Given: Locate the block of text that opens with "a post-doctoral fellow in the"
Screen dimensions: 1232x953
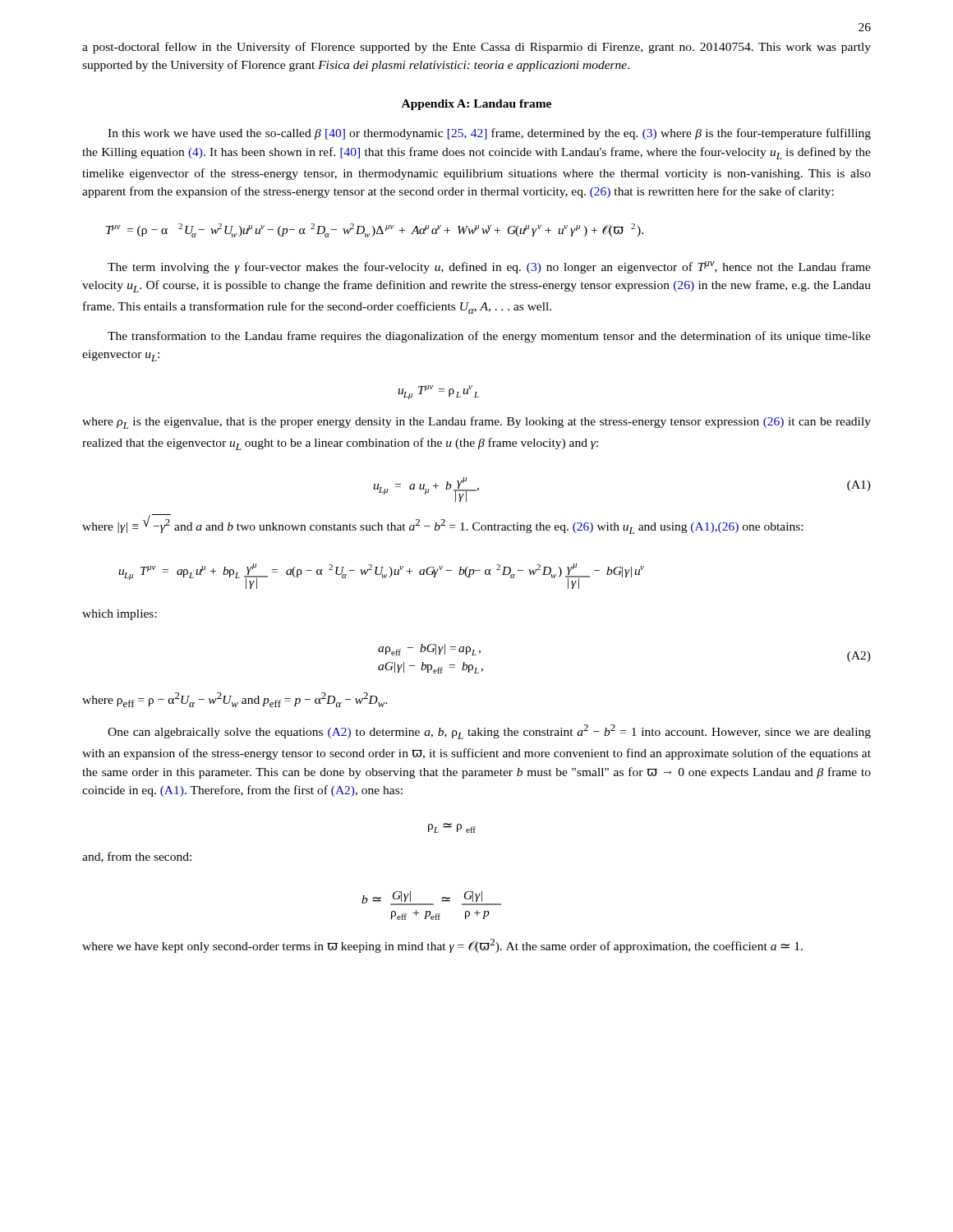Looking at the screenshot, I should click(476, 56).
